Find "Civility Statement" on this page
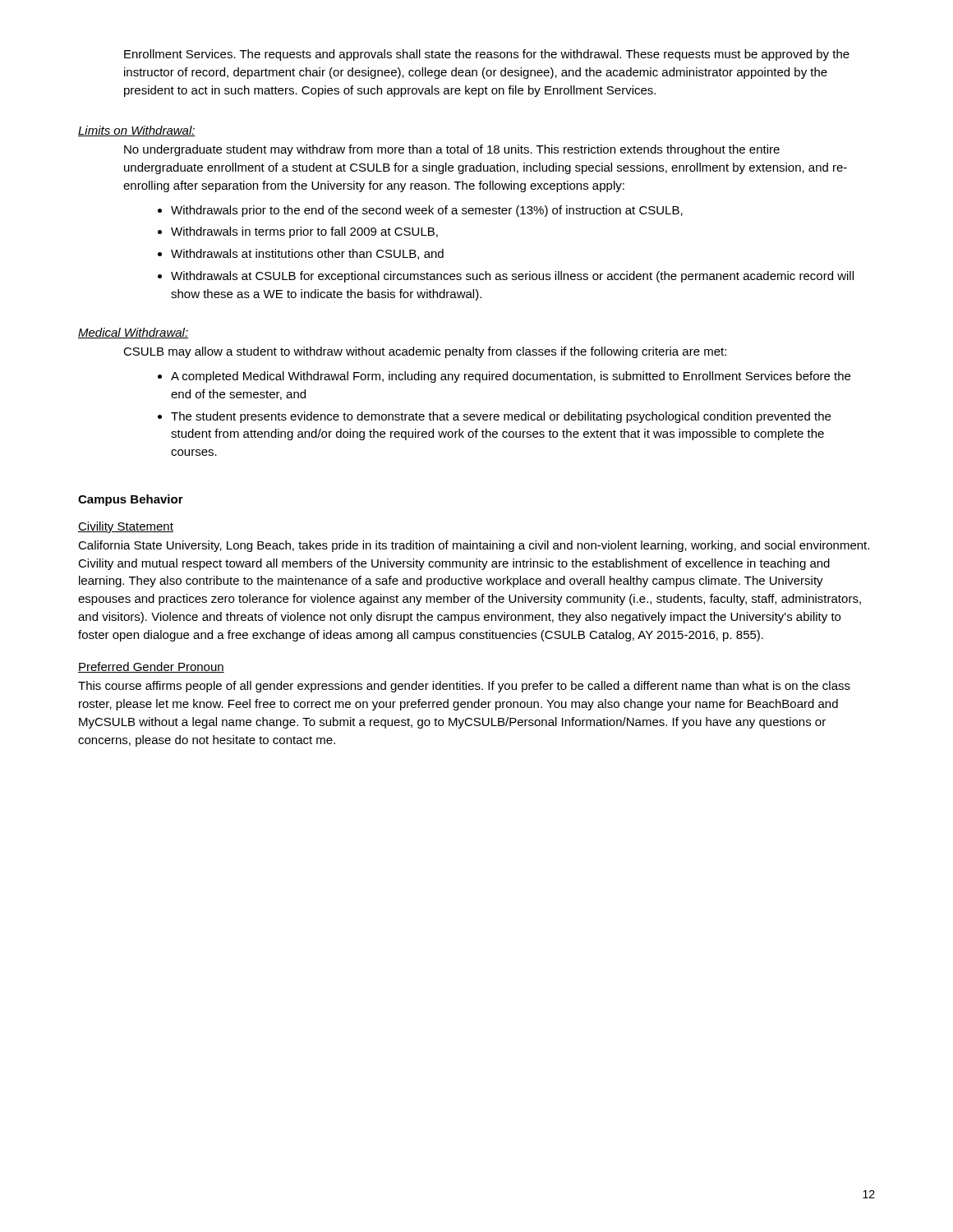Image resolution: width=953 pixels, height=1232 pixels. point(126,526)
